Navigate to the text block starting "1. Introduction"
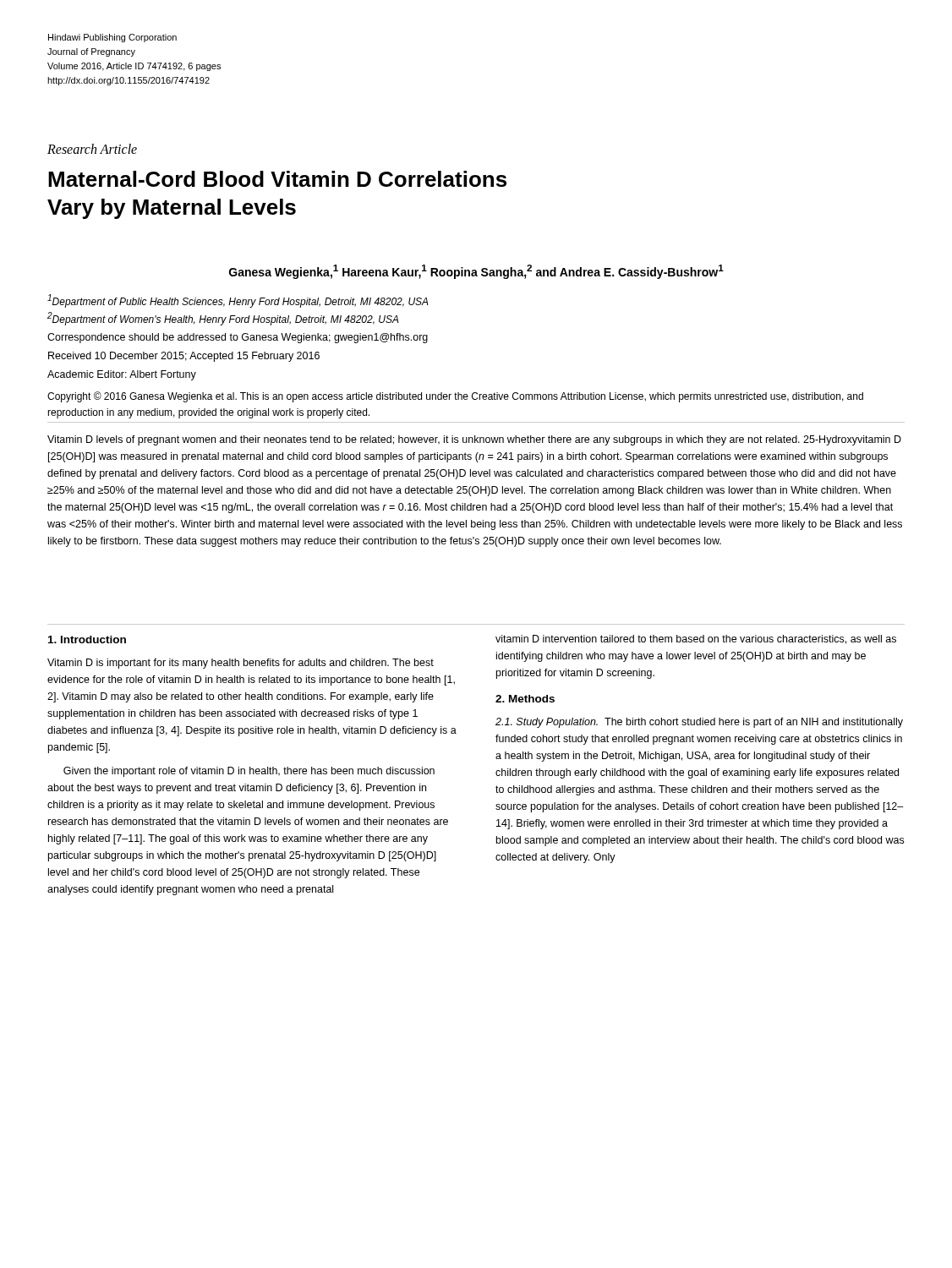952x1268 pixels. [87, 639]
